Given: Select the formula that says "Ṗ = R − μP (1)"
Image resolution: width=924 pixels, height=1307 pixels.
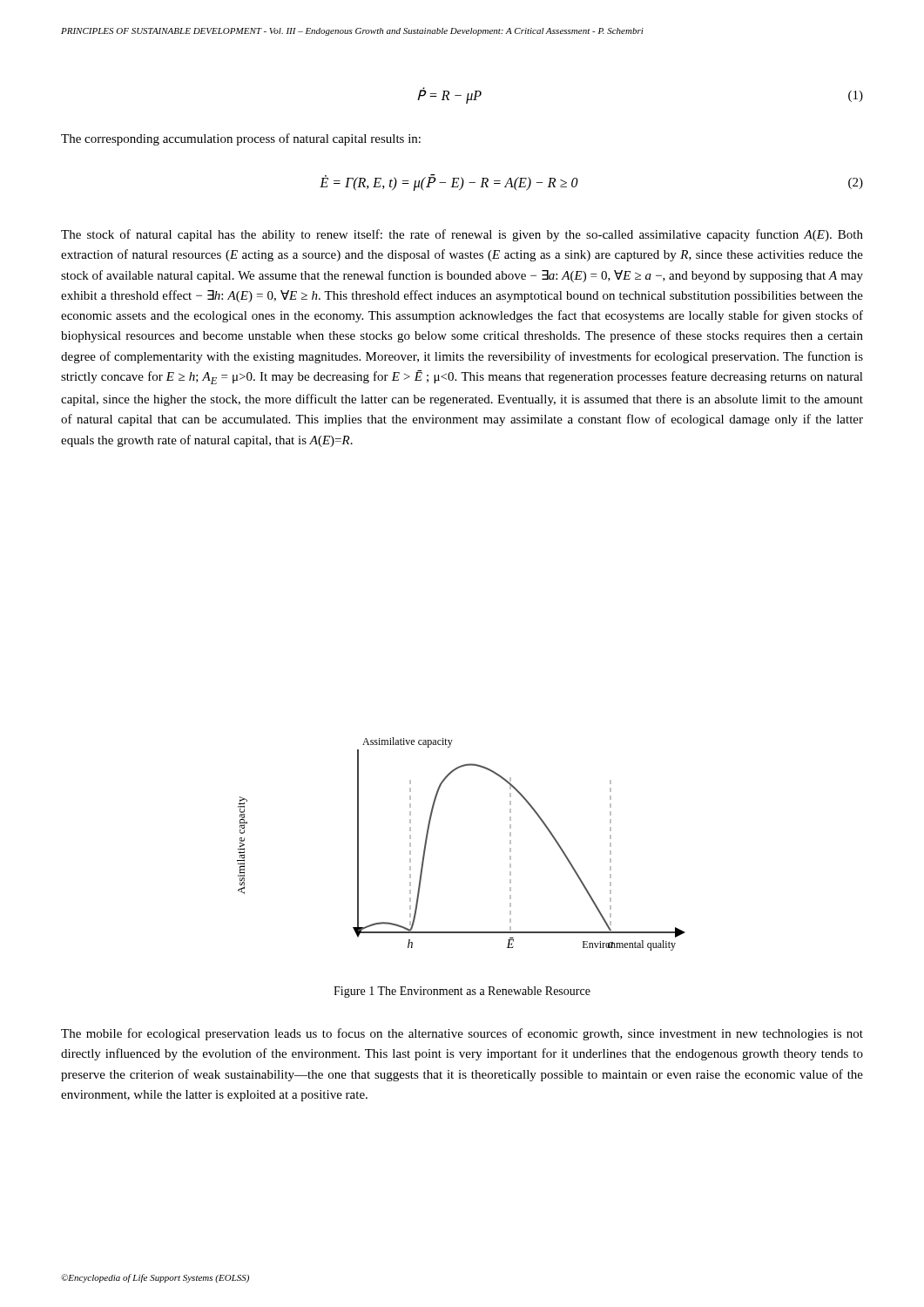Looking at the screenshot, I should pos(462,95).
